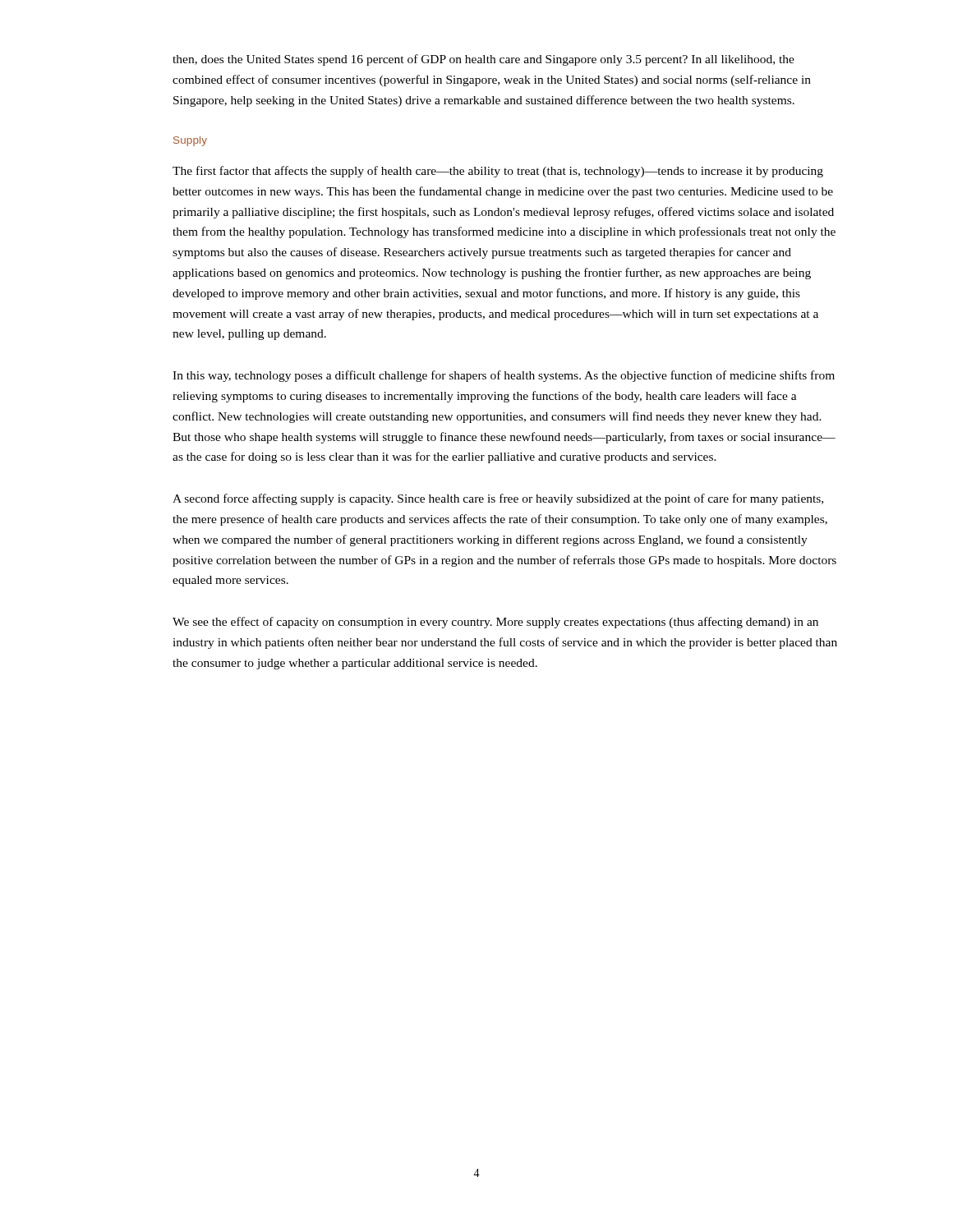The width and height of the screenshot is (953, 1232).
Task: Select a section header
Action: click(505, 141)
